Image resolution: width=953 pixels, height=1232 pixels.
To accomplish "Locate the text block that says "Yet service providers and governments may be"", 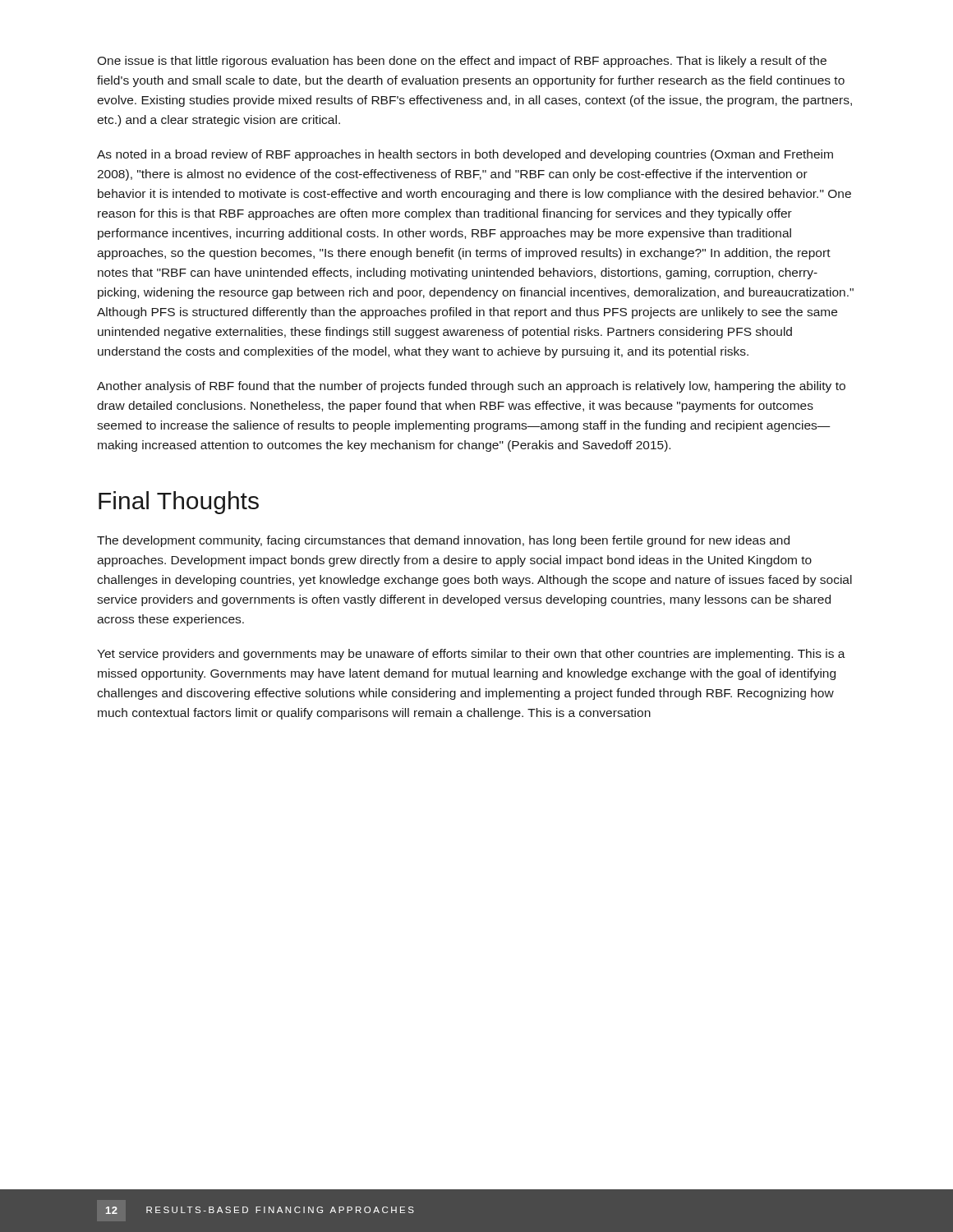I will [x=476, y=684].
